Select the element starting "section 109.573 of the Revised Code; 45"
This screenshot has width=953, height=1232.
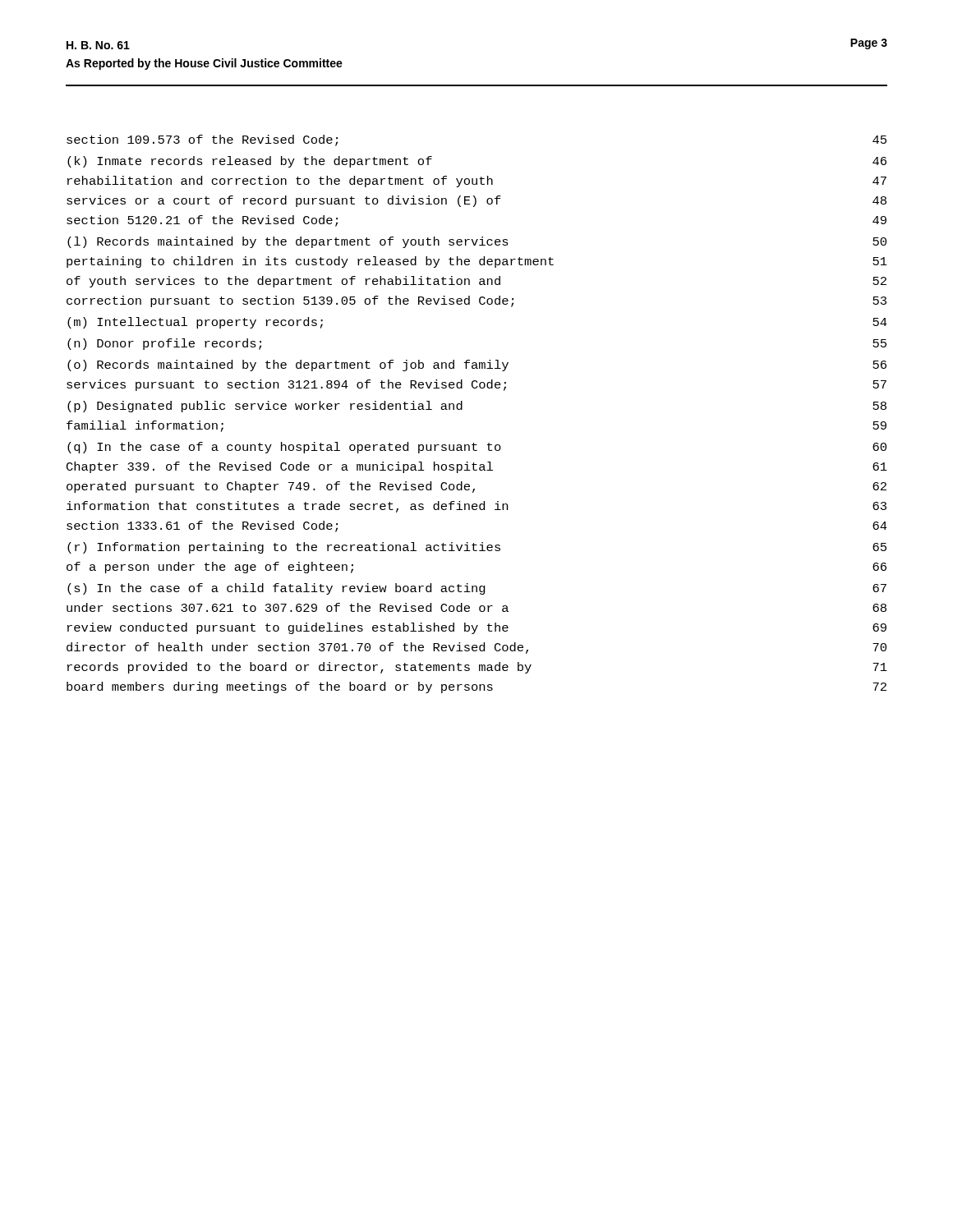click(x=199, y=140)
